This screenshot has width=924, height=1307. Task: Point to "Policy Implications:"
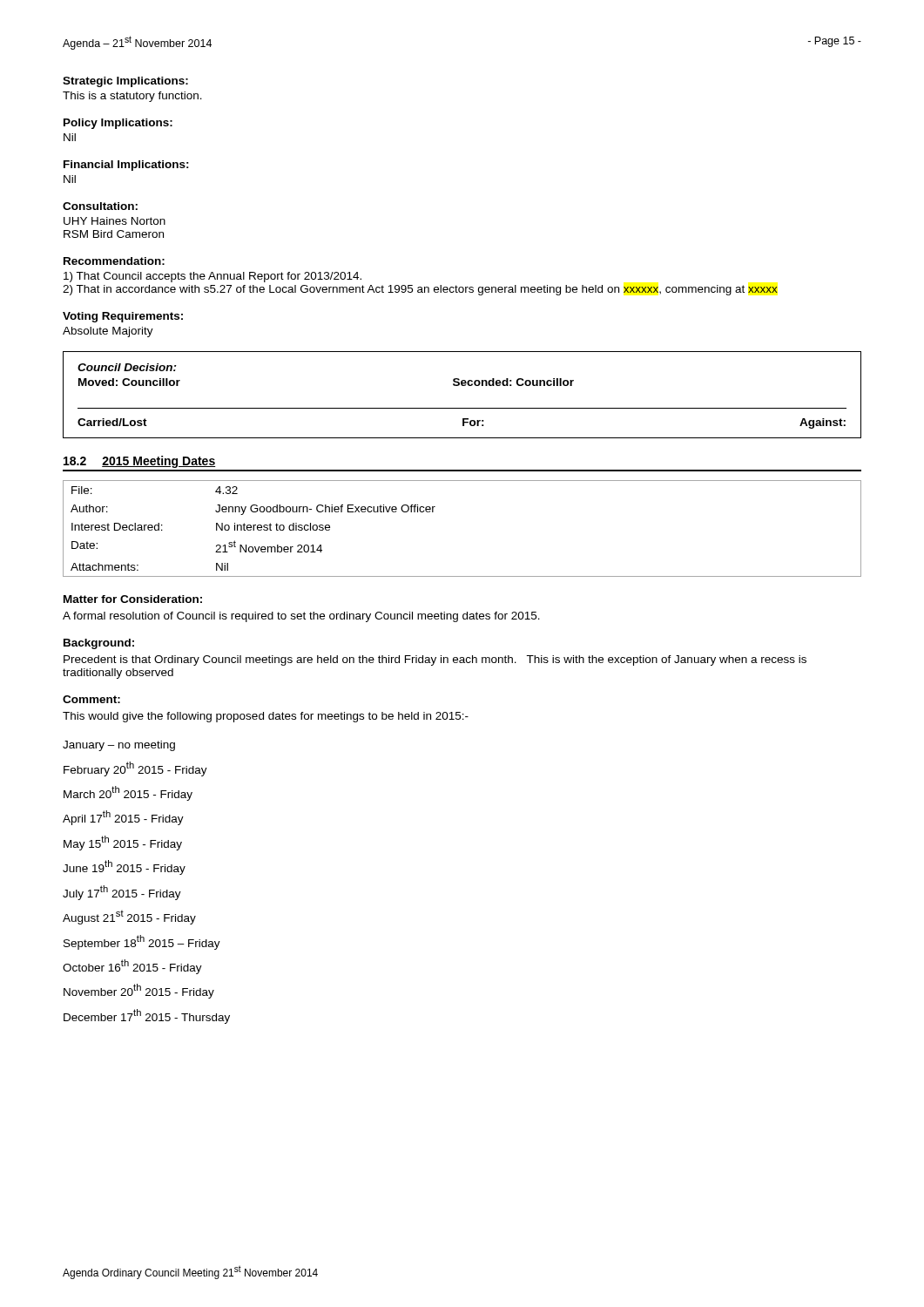tap(118, 123)
